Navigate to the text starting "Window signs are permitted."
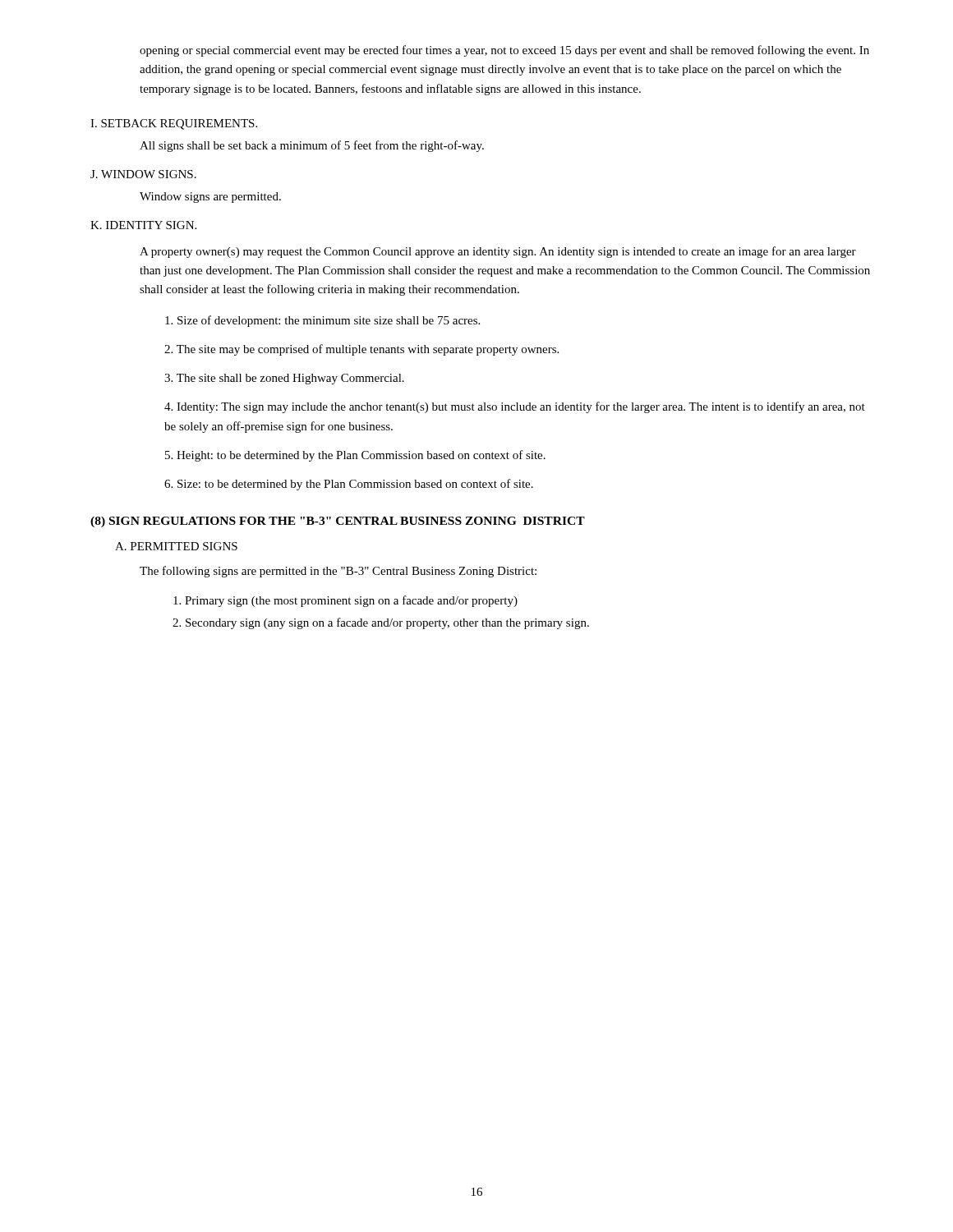This screenshot has width=953, height=1232. click(210, 198)
